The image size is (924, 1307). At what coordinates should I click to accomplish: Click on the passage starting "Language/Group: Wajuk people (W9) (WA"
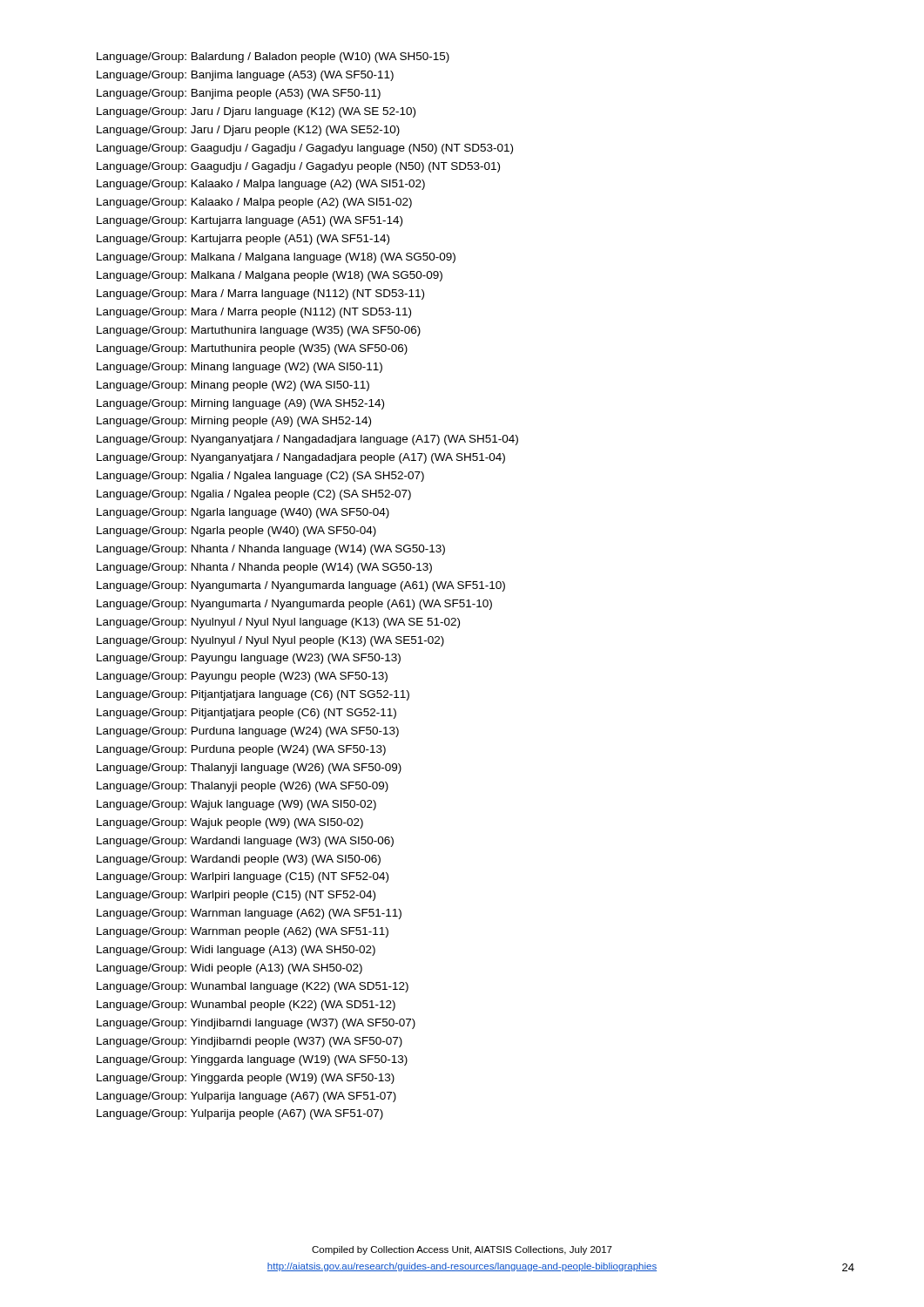pos(230,822)
